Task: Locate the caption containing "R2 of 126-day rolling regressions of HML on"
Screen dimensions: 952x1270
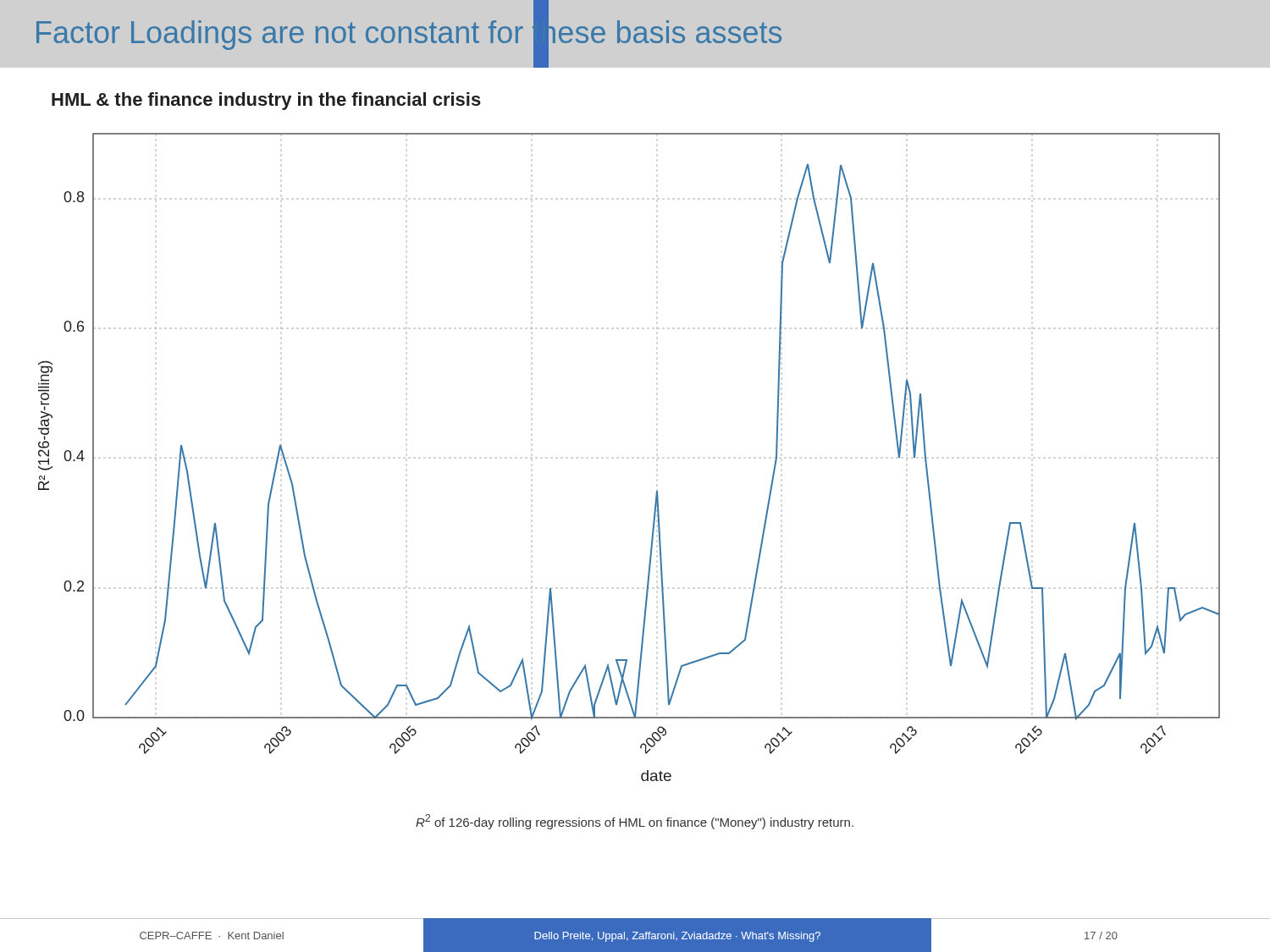Action: (x=635, y=821)
